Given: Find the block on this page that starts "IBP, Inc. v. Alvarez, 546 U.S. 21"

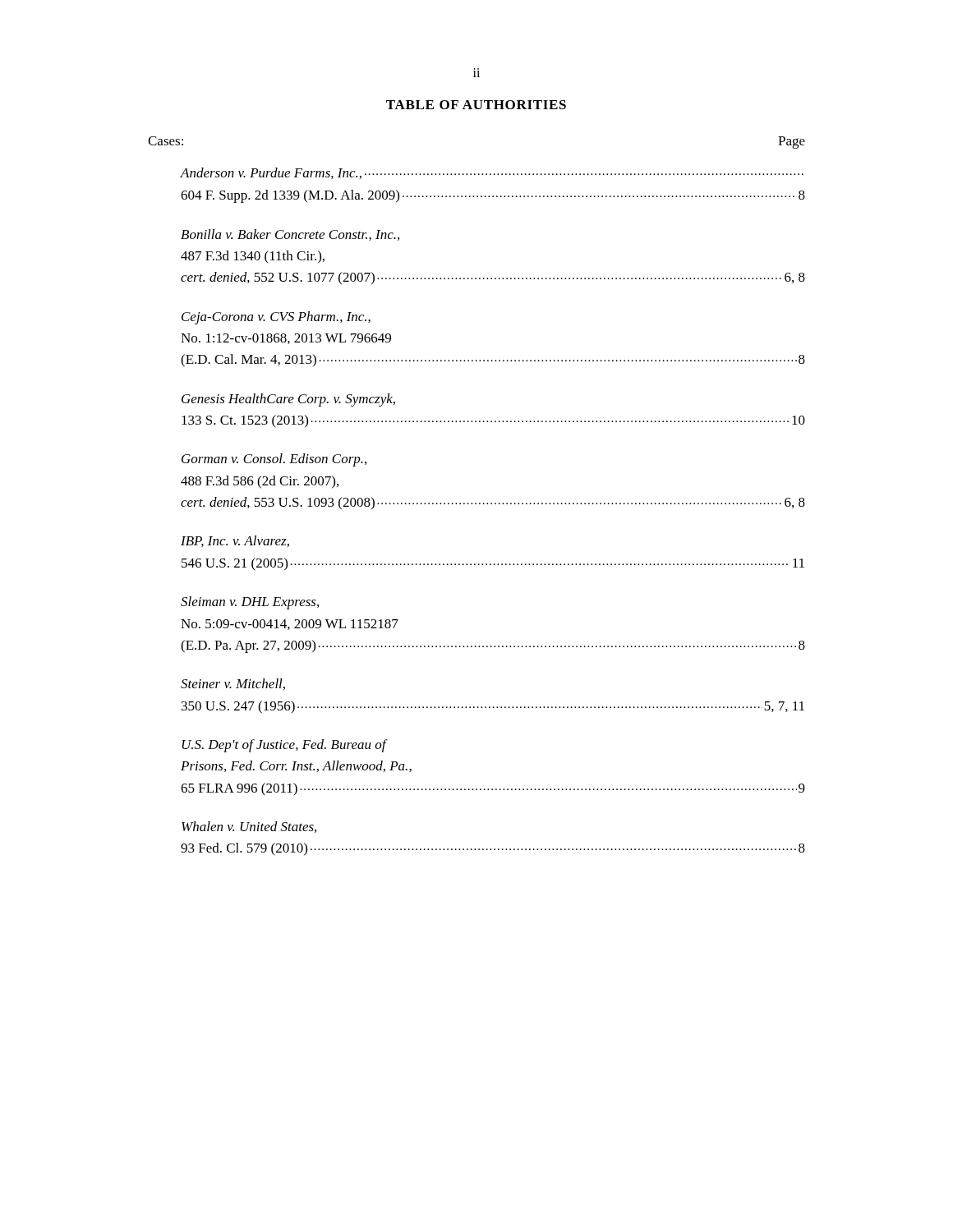Looking at the screenshot, I should tap(493, 553).
